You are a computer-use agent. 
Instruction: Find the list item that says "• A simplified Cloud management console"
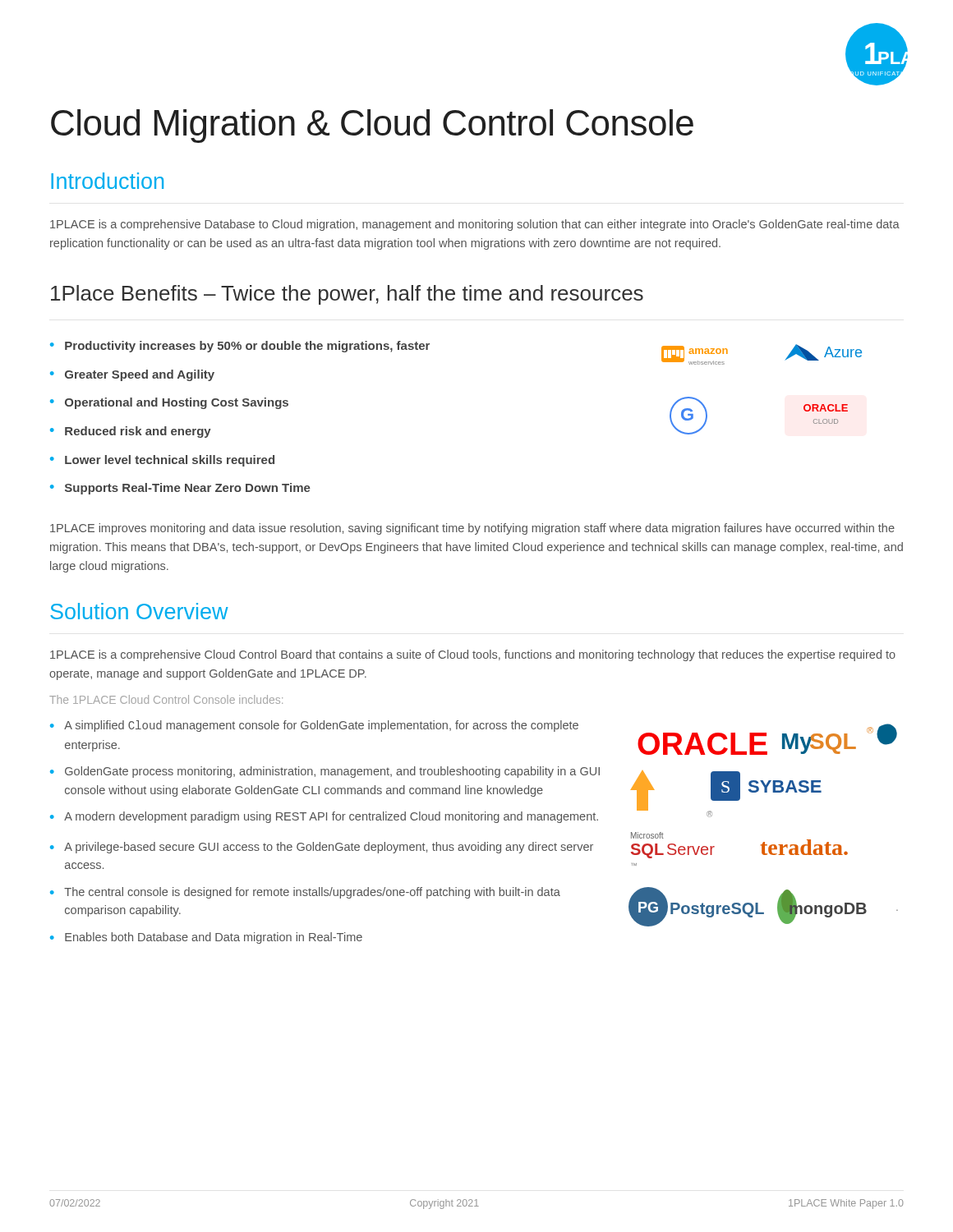328,735
